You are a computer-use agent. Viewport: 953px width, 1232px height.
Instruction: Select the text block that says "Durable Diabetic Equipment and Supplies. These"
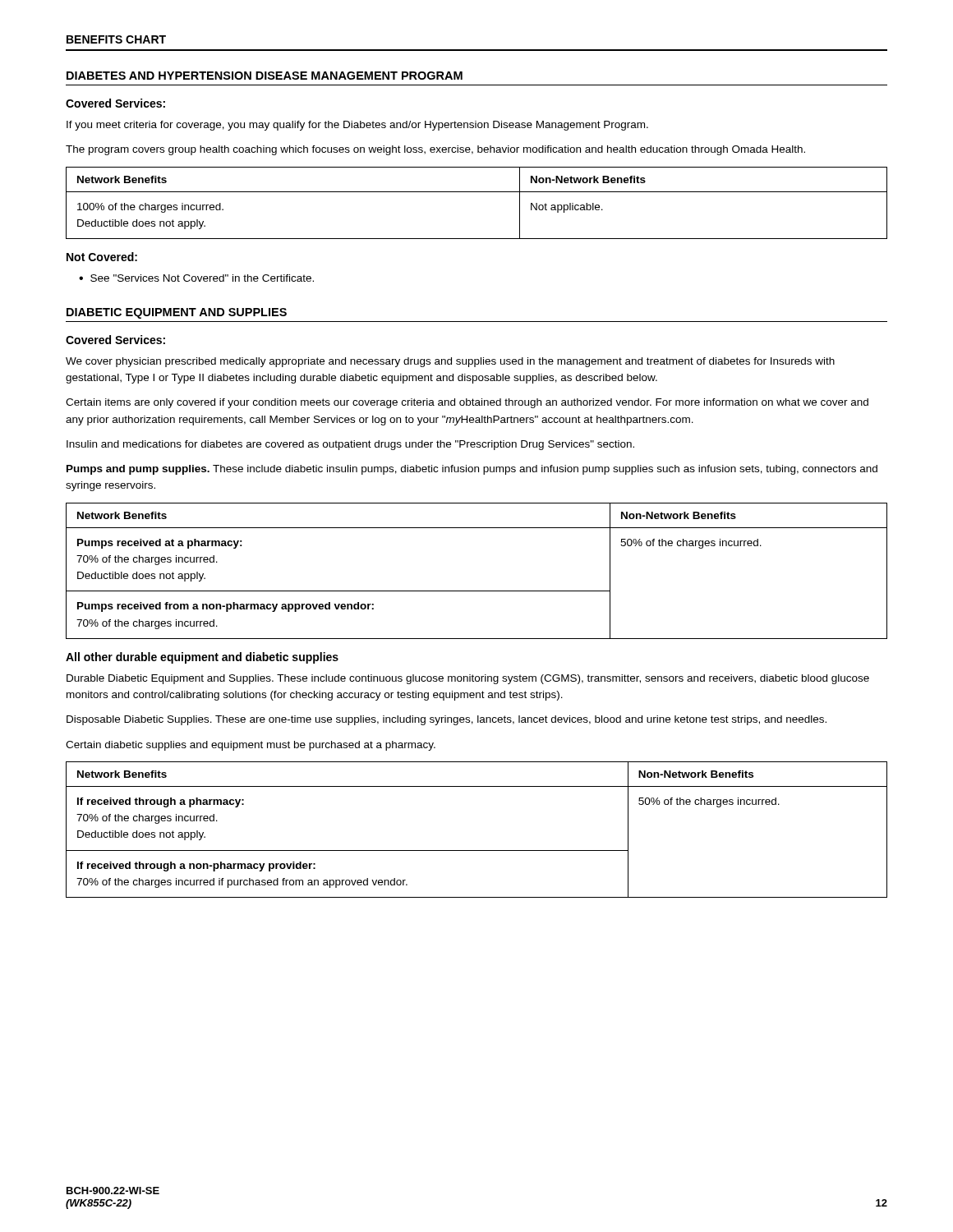click(468, 686)
